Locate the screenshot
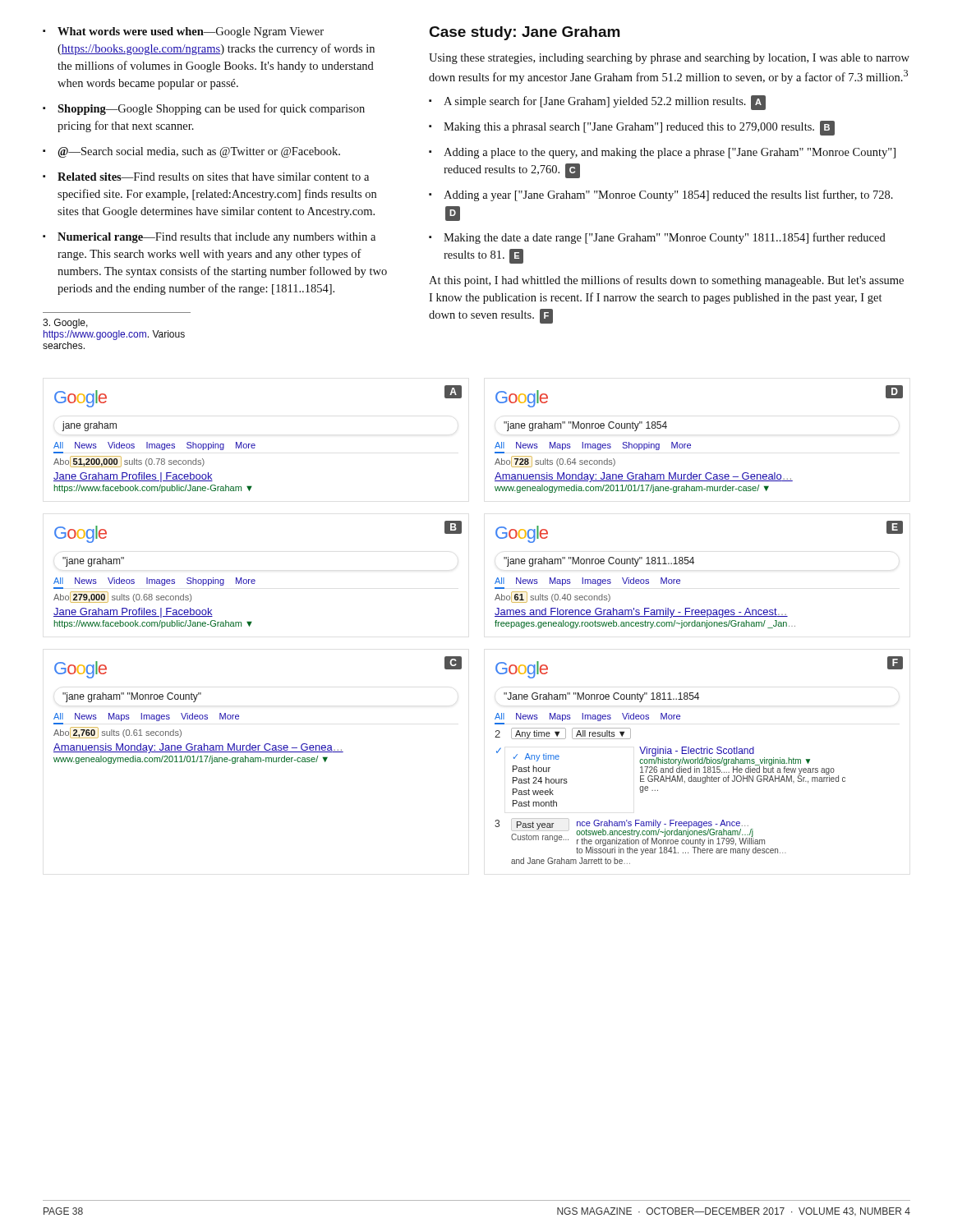Viewport: 953px width, 1232px height. 476,626
